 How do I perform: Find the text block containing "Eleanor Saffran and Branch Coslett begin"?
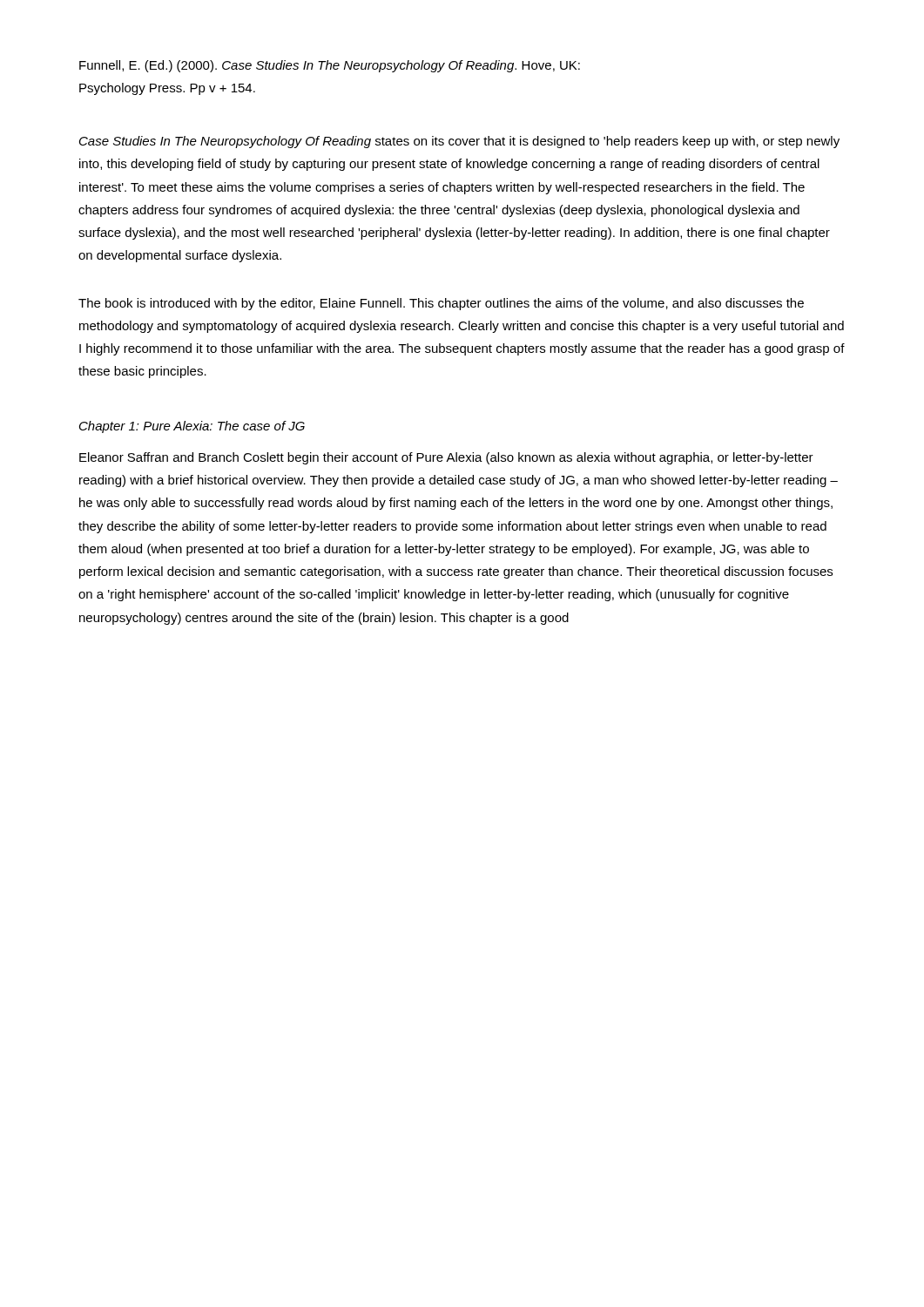(x=458, y=537)
